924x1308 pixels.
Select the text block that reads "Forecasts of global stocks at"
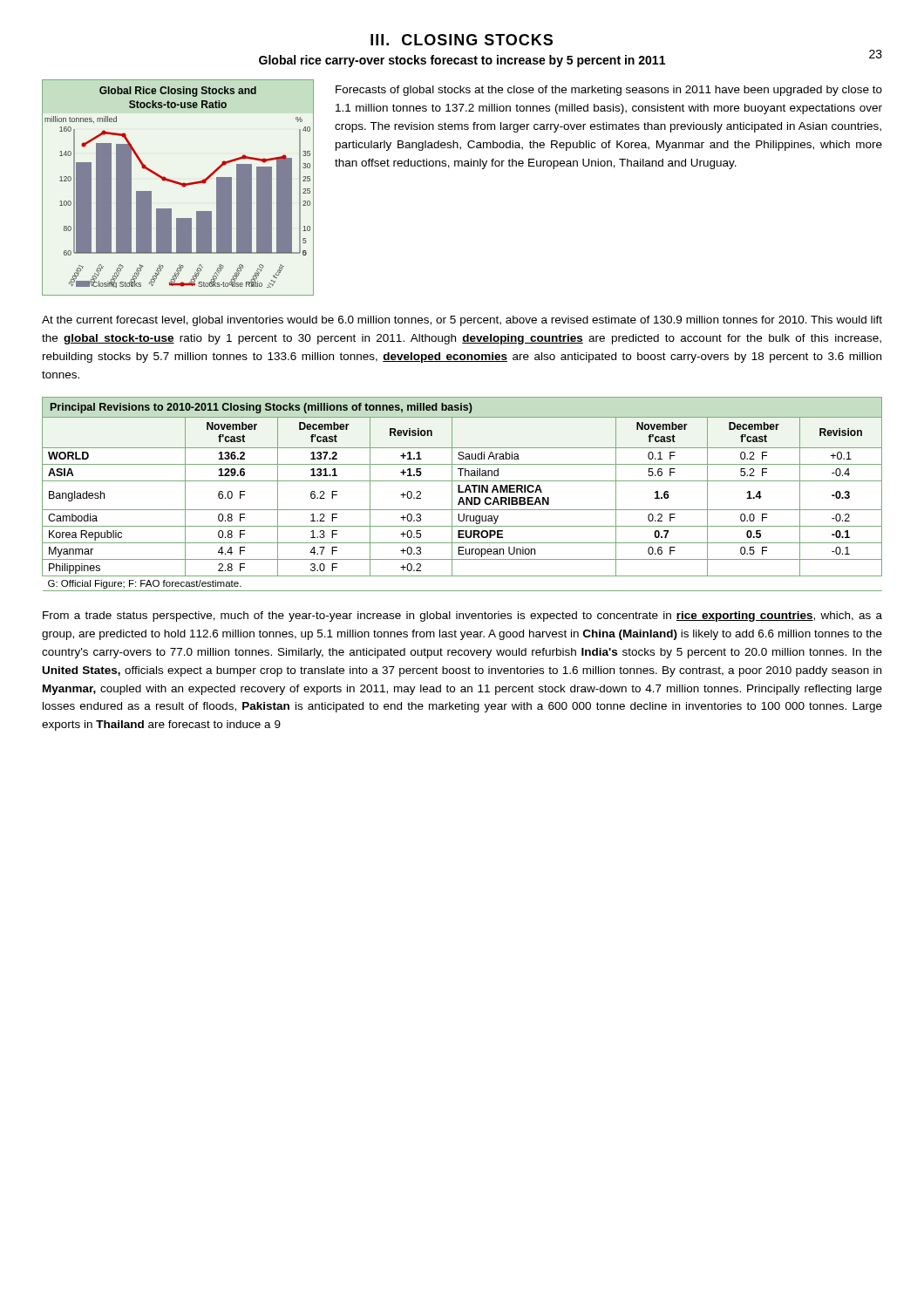pyautogui.click(x=608, y=126)
